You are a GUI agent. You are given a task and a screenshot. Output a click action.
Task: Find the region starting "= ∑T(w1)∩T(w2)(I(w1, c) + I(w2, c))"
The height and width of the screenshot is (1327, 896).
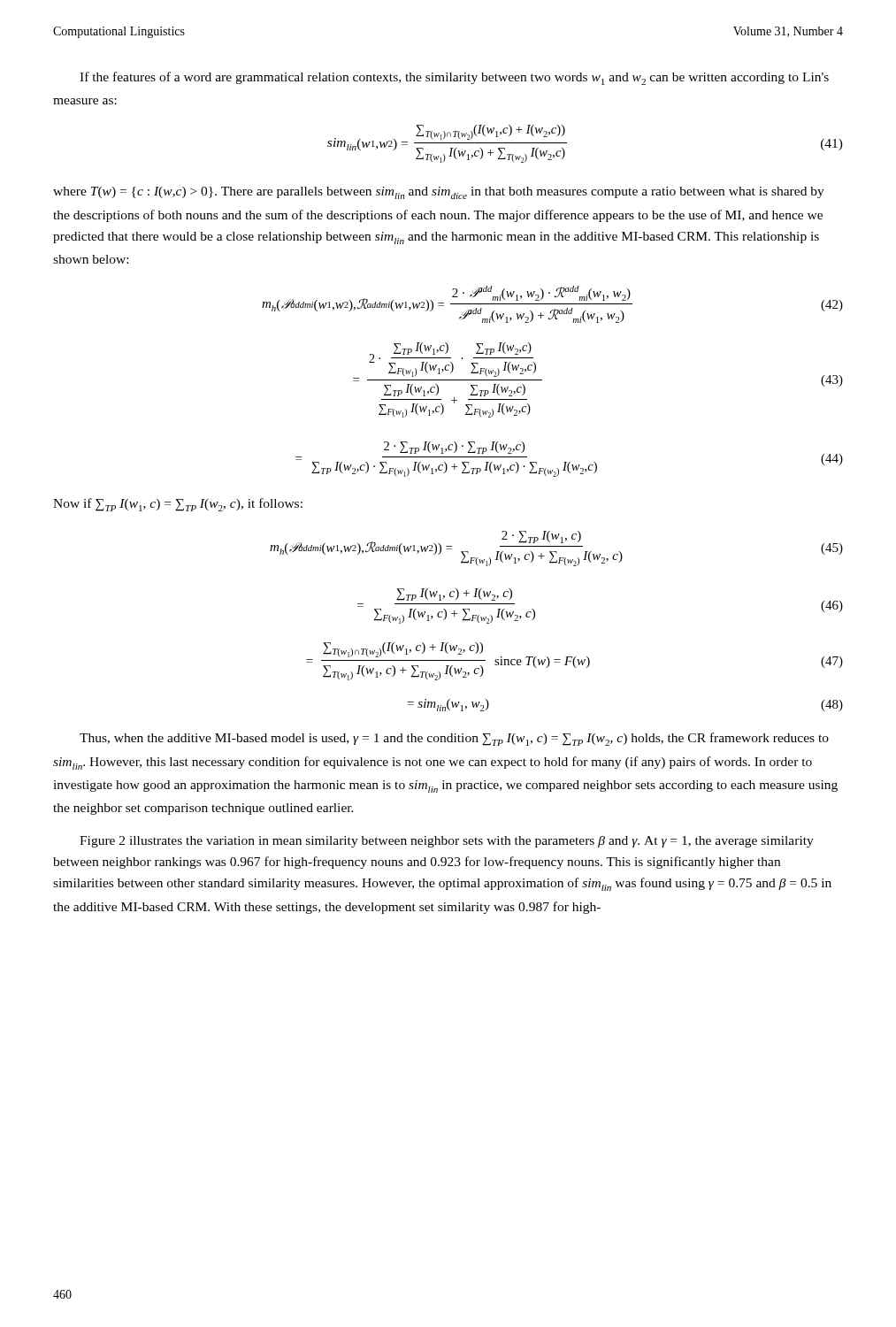(574, 661)
